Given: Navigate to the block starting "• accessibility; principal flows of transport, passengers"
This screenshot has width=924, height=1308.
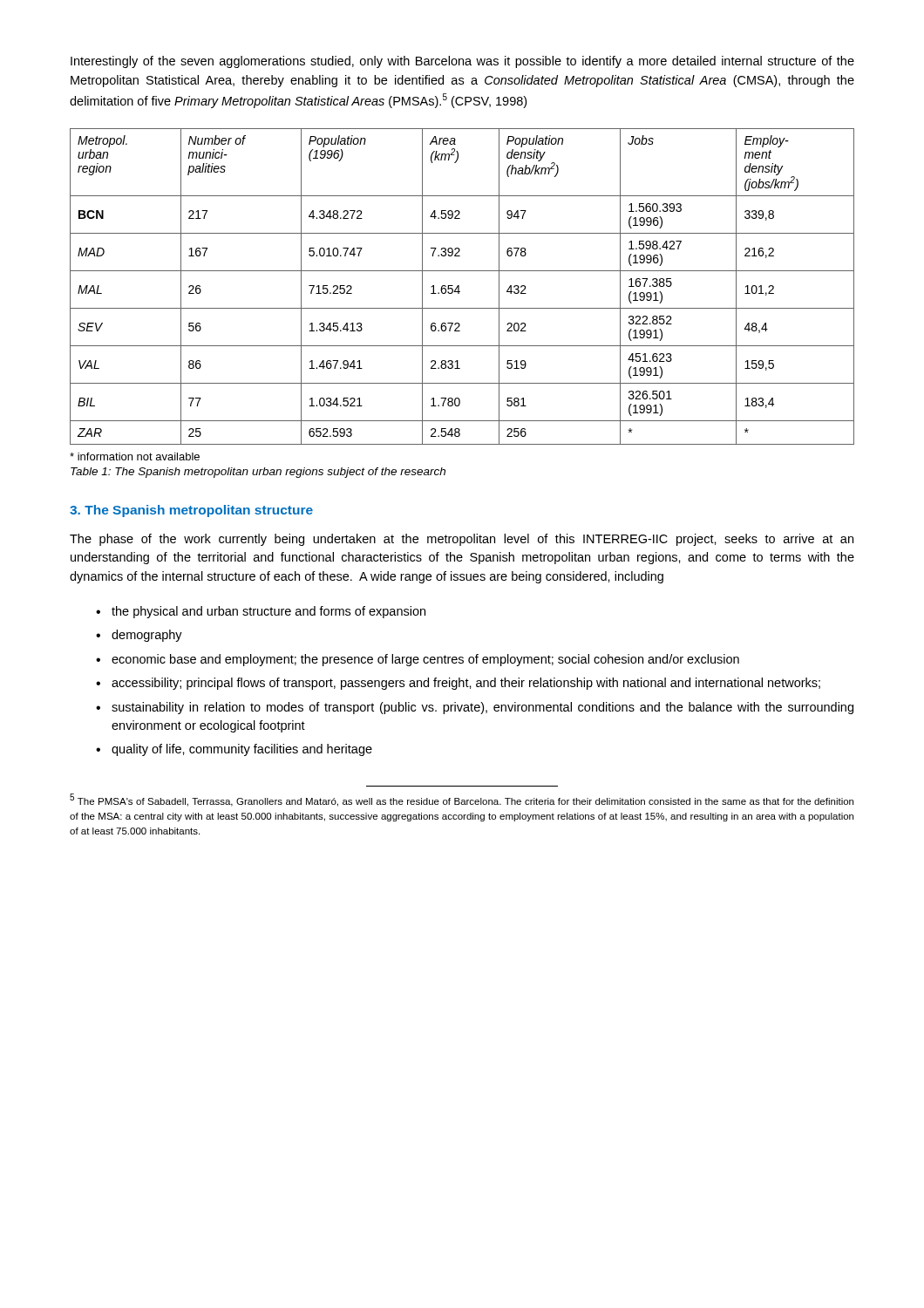Looking at the screenshot, I should coord(475,684).
